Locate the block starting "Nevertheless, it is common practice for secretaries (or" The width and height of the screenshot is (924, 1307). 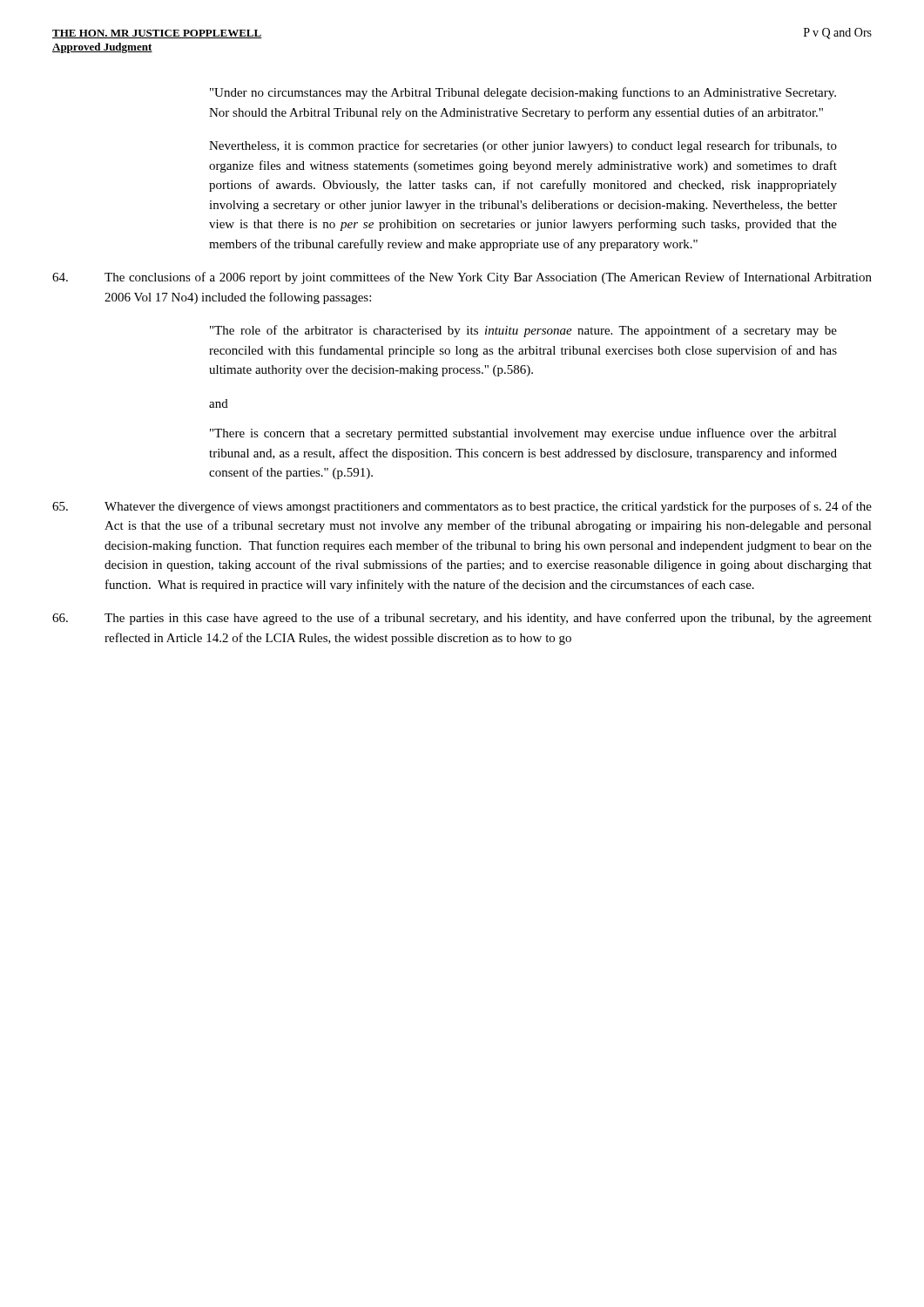coord(523,195)
